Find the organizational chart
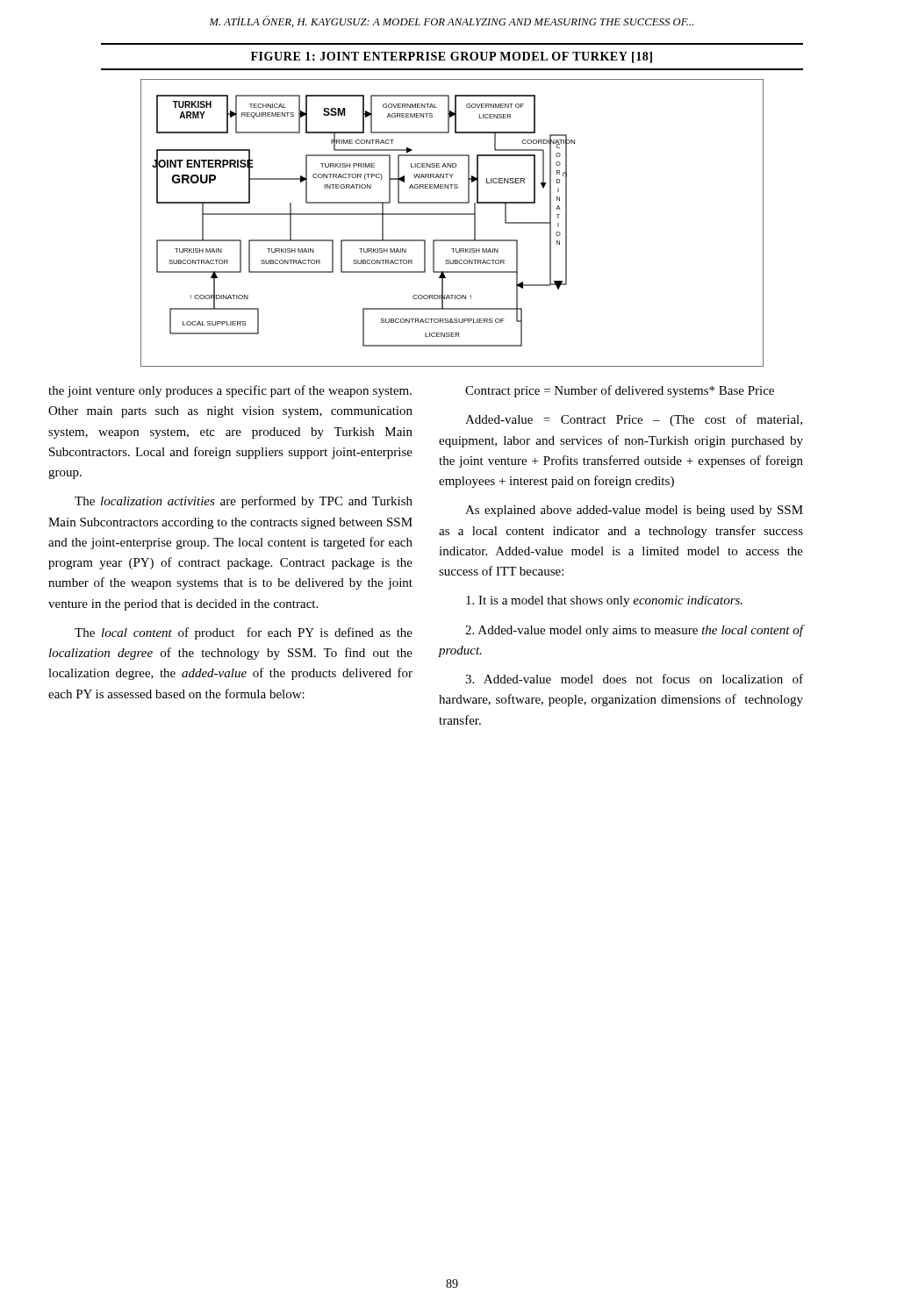Viewport: 904px width, 1316px height. (x=452, y=223)
